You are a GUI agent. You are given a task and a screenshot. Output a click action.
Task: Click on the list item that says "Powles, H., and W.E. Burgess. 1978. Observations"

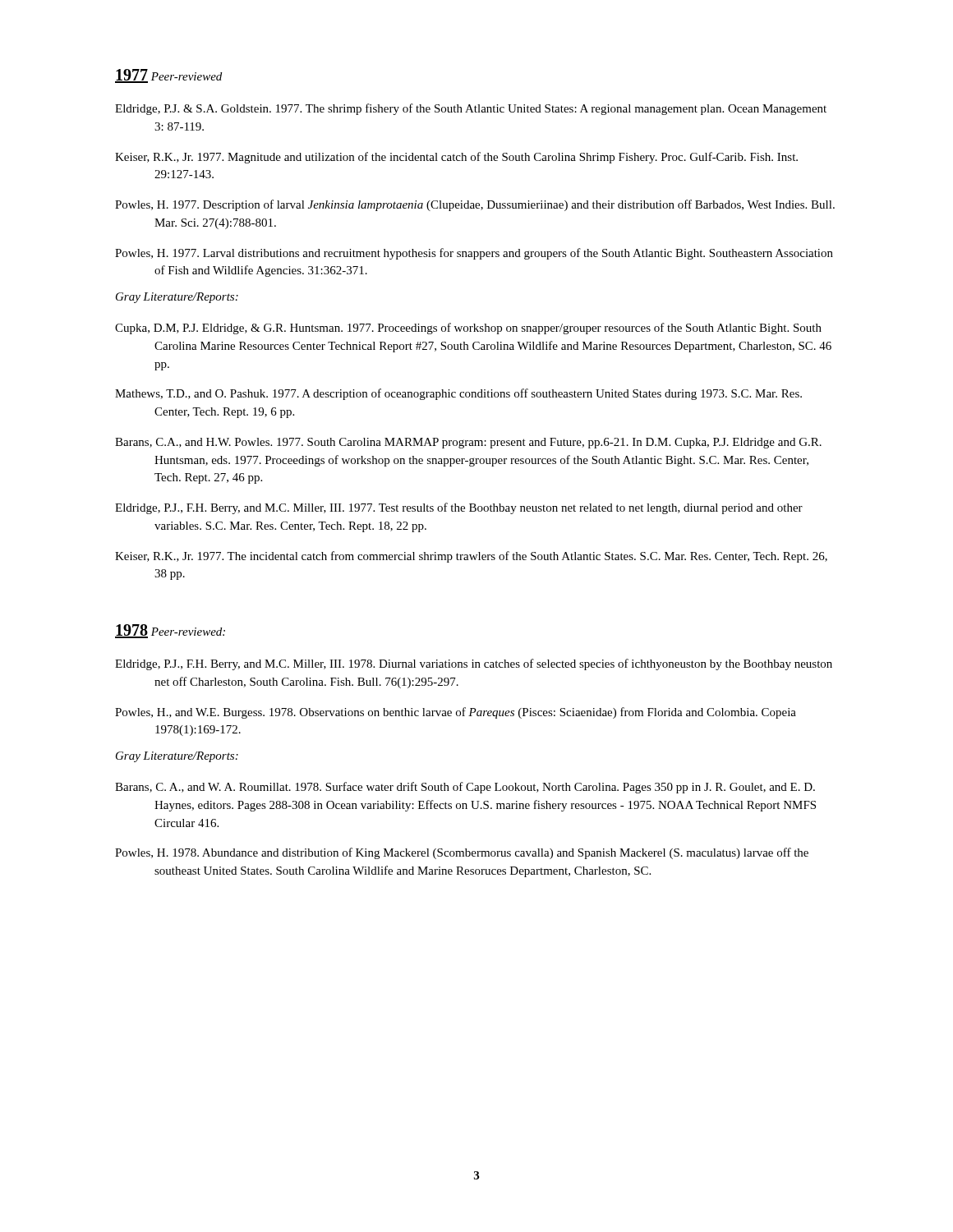click(476, 721)
